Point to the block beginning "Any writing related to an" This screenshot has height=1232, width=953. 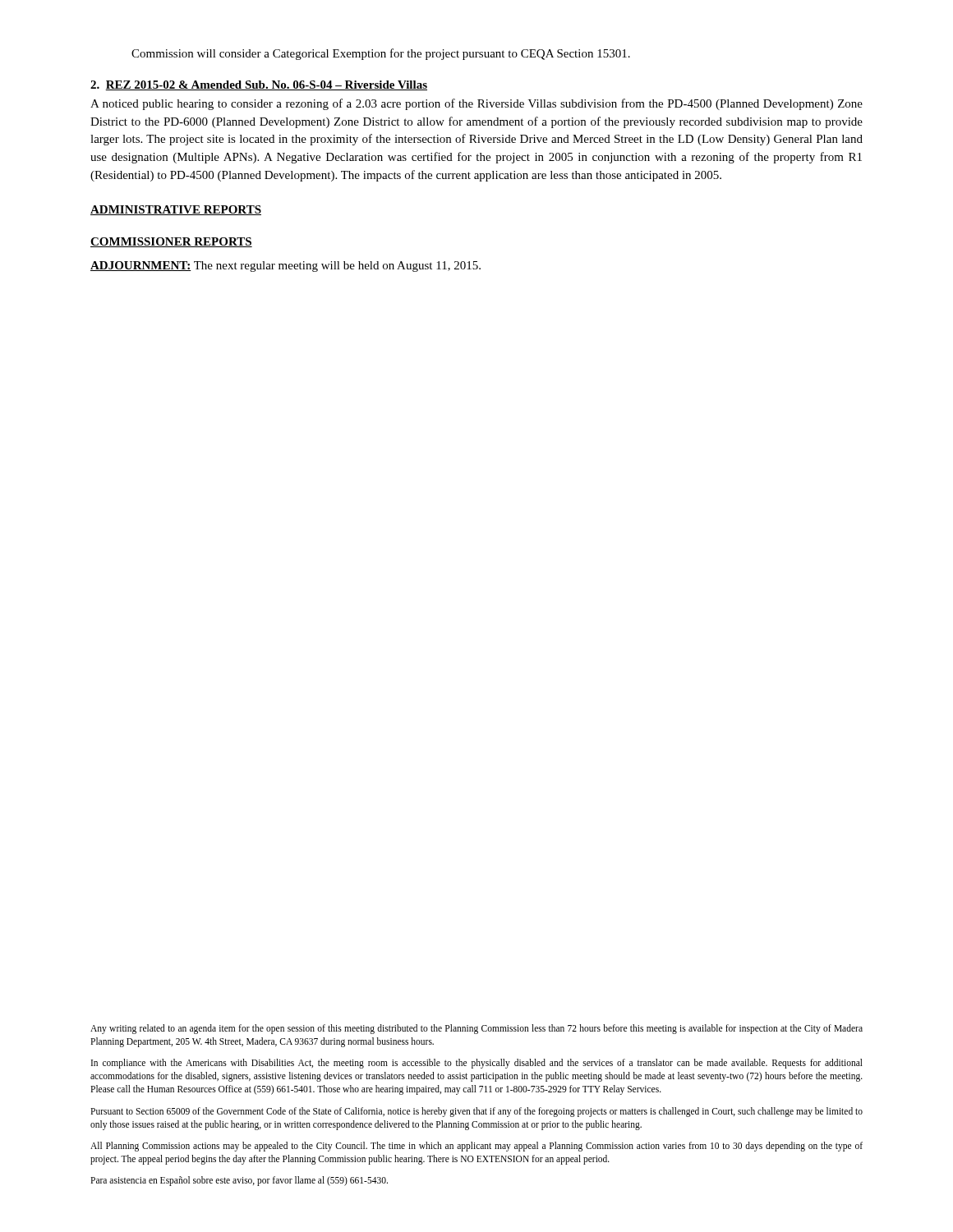click(x=476, y=1035)
